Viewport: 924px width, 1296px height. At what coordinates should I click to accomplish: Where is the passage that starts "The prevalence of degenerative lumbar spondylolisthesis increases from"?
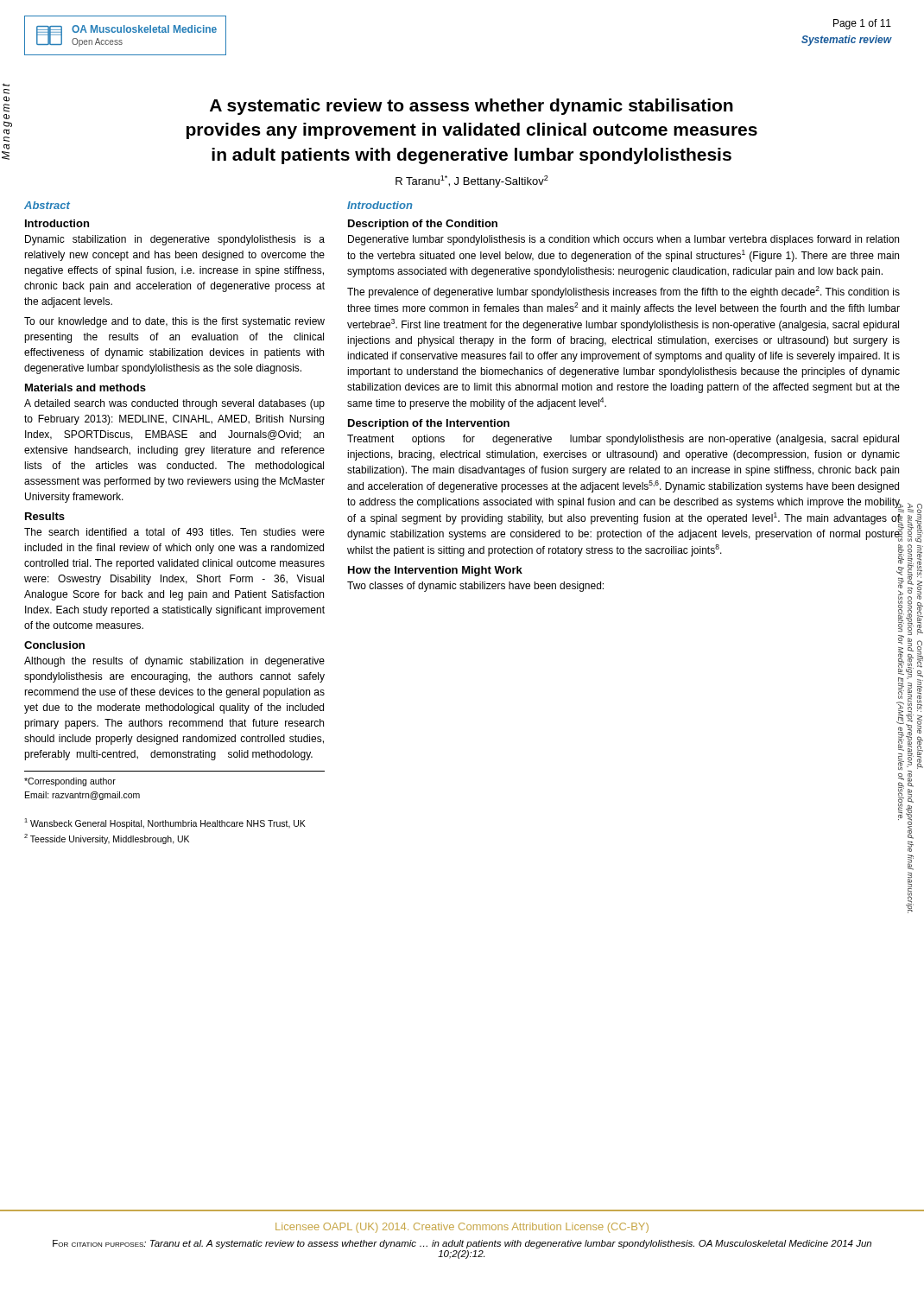pos(623,347)
